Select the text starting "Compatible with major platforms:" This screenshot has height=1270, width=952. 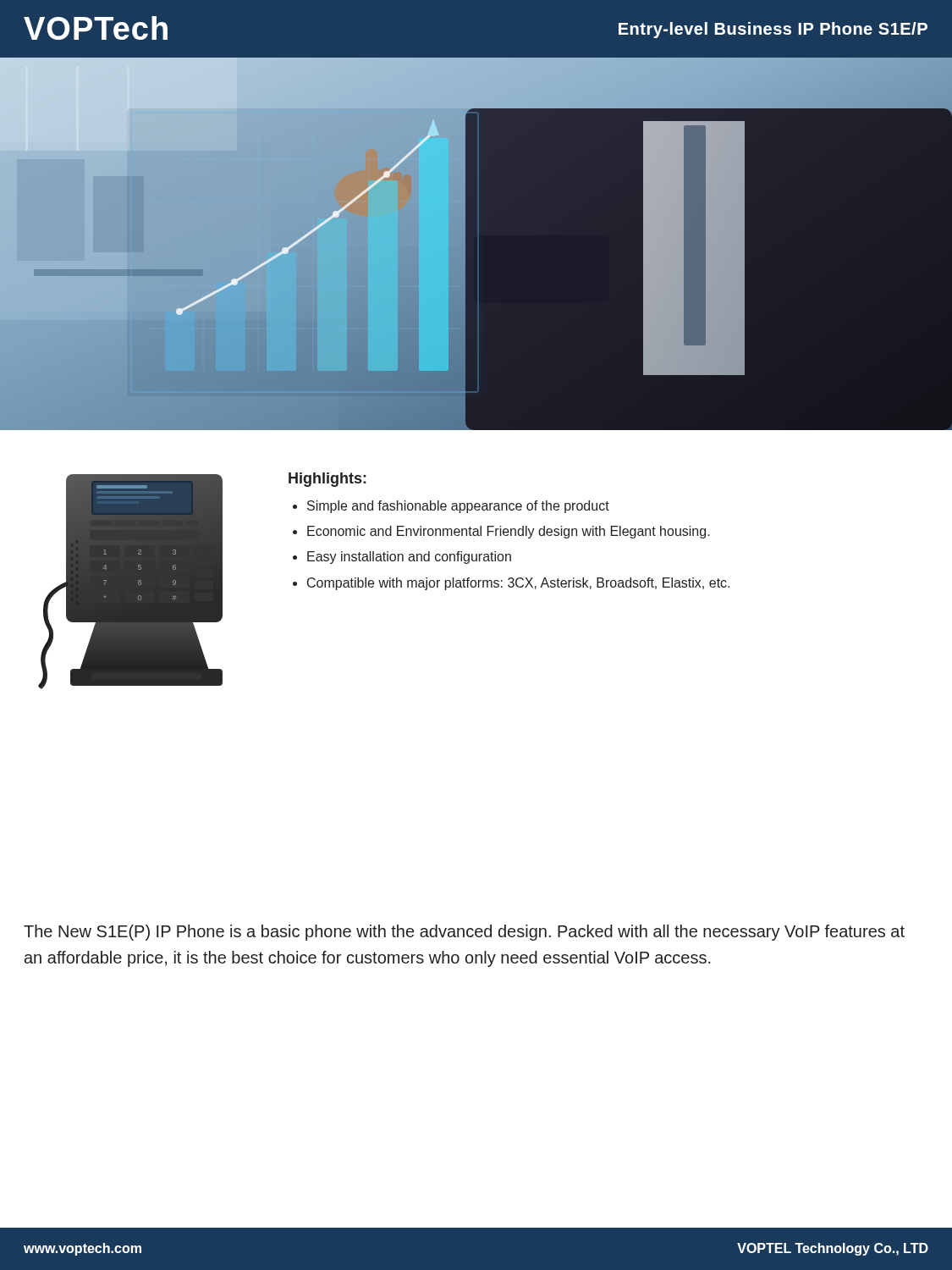519,583
